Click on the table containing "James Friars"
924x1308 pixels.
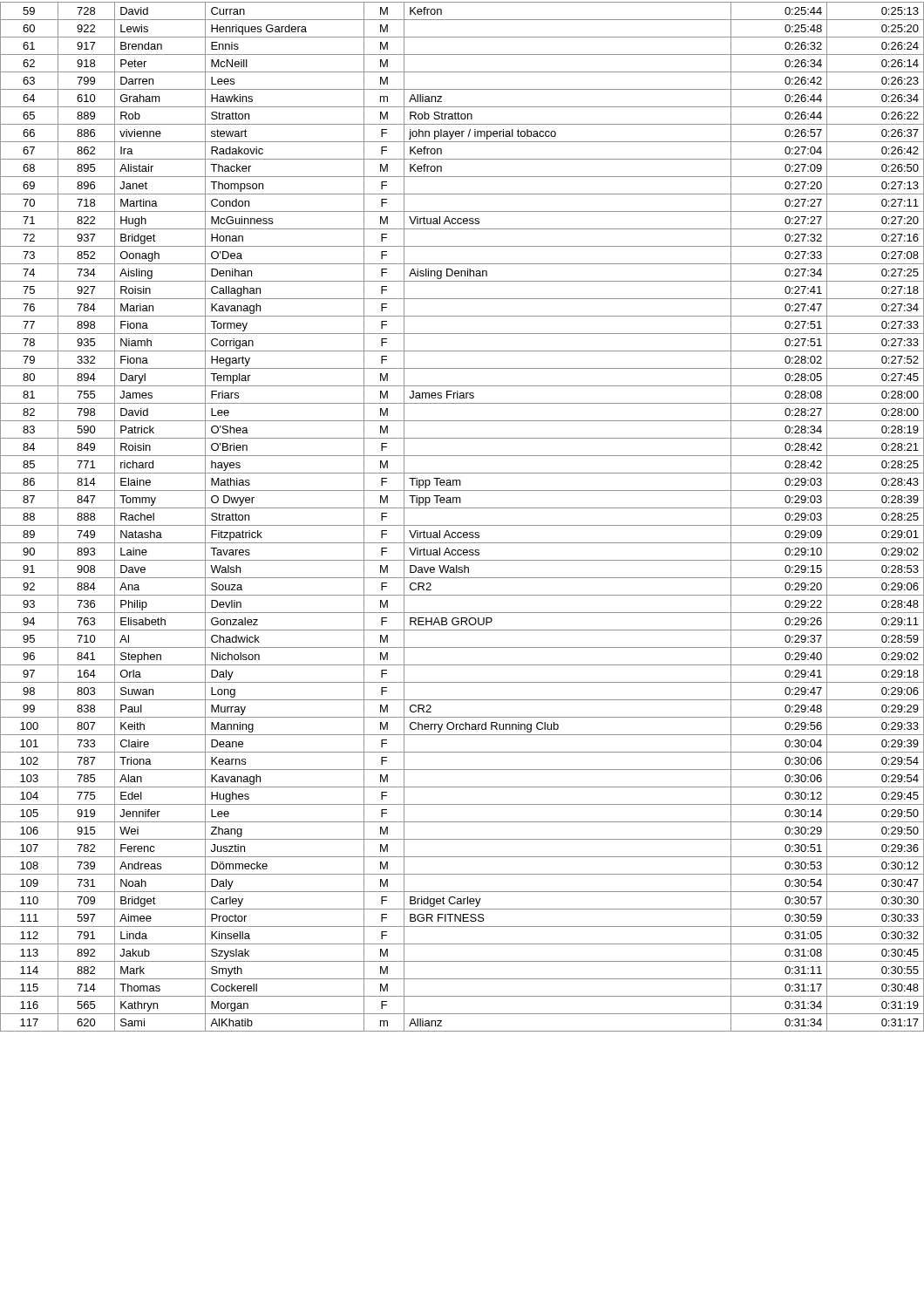click(462, 517)
